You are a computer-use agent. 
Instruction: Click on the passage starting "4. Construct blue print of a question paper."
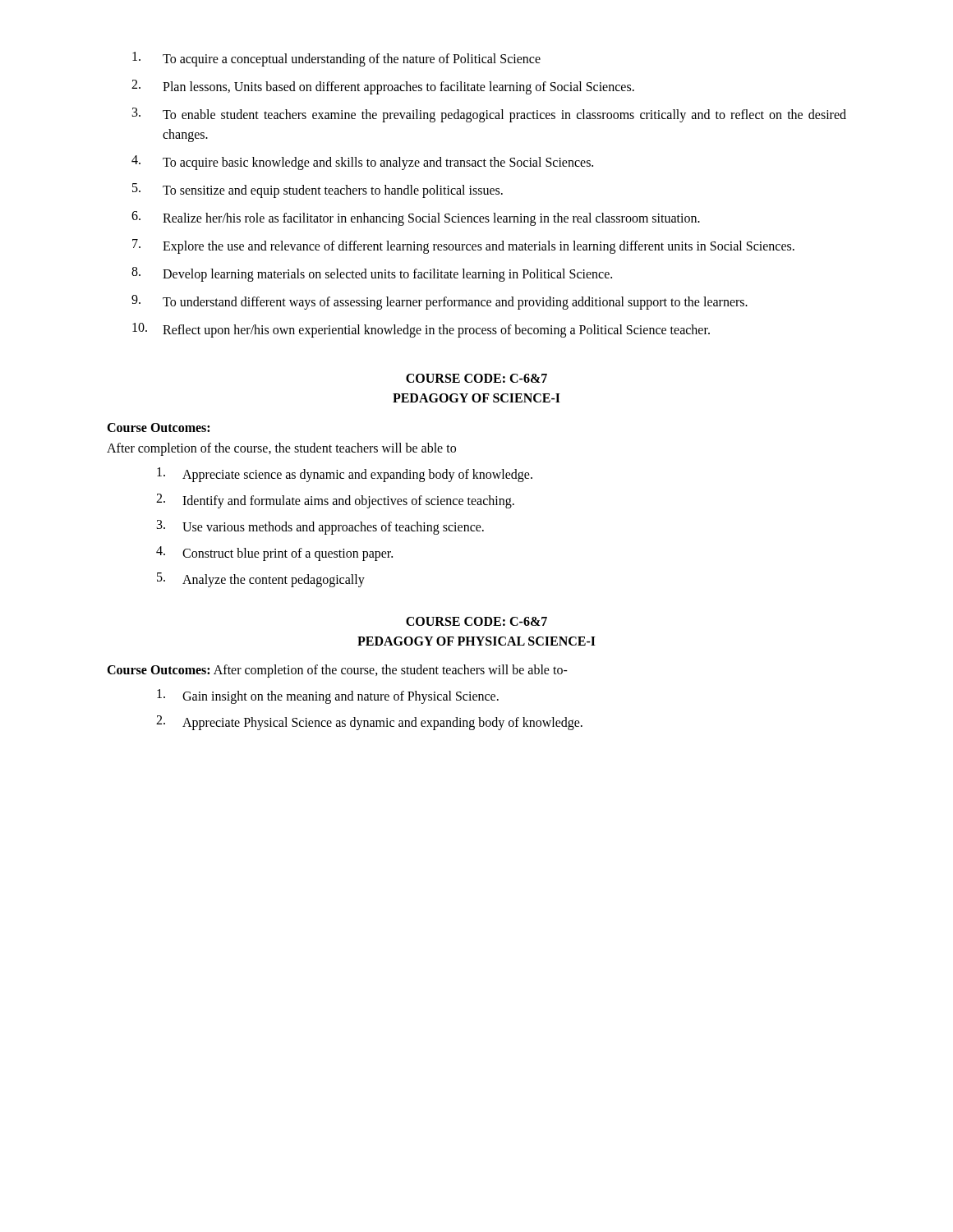[x=274, y=554]
